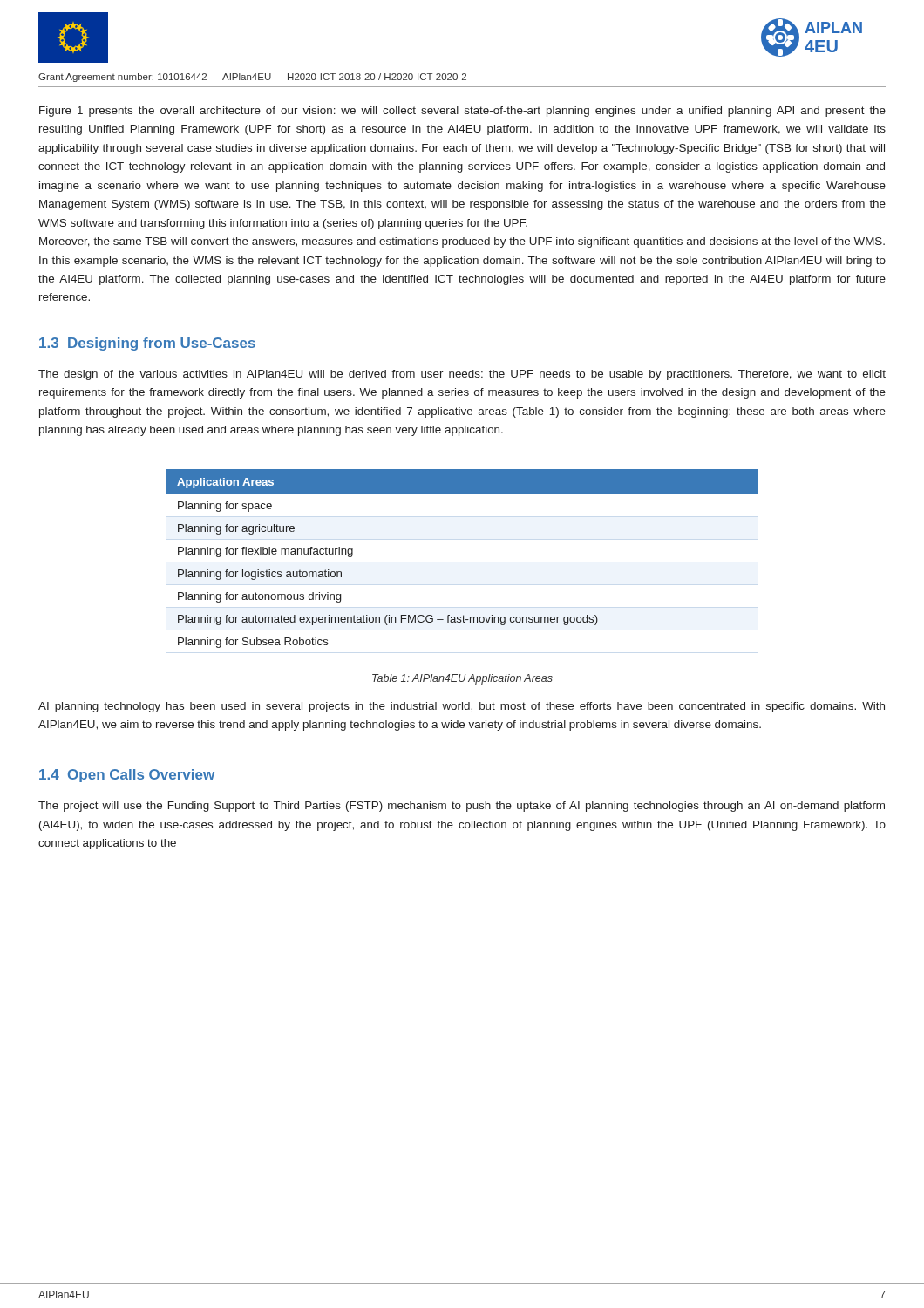The width and height of the screenshot is (924, 1308).
Task: Click on the block starting "1.4 Open Calls Overview"
Action: pyautogui.click(x=126, y=775)
